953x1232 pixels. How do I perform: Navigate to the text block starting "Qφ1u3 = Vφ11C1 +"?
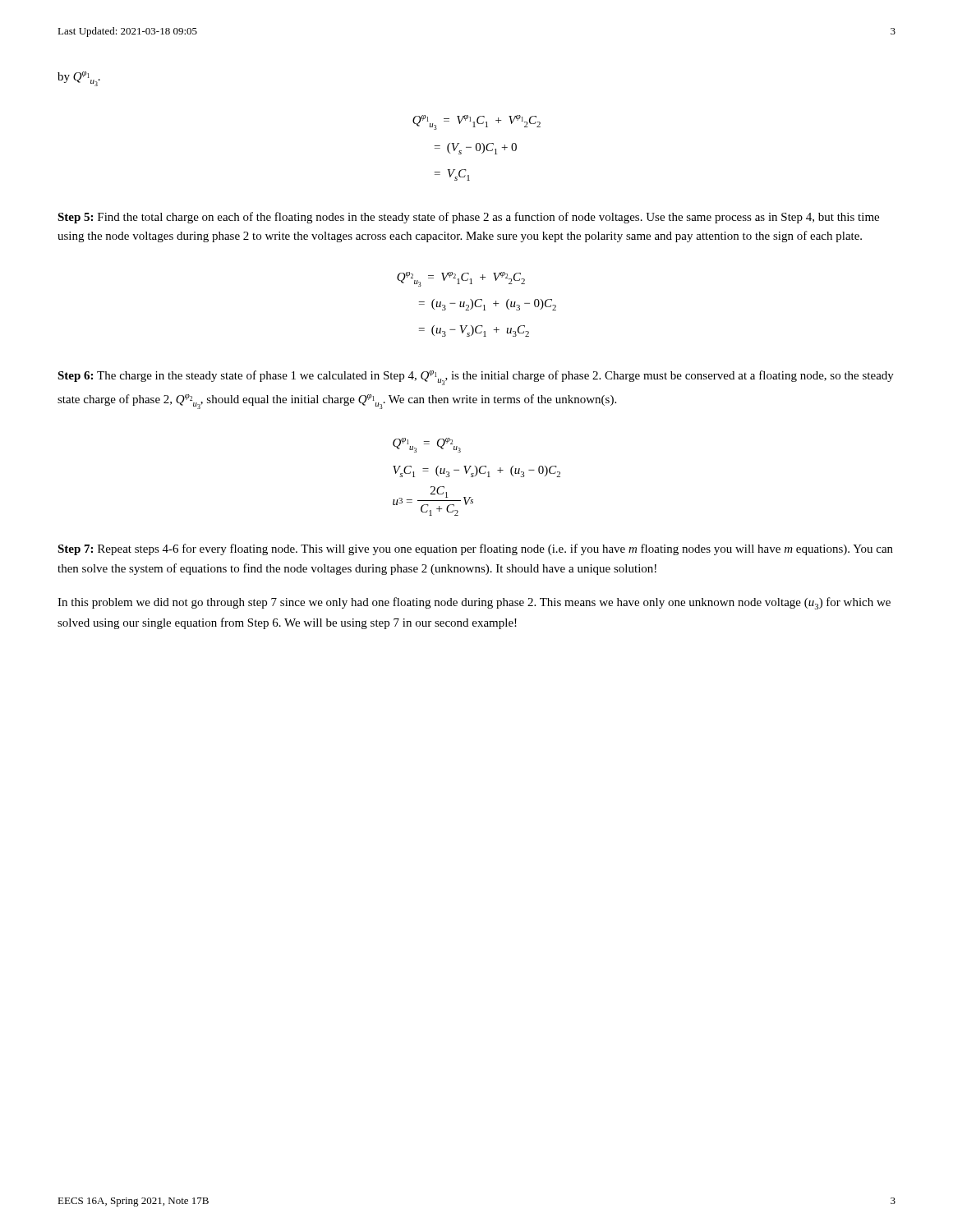click(476, 147)
